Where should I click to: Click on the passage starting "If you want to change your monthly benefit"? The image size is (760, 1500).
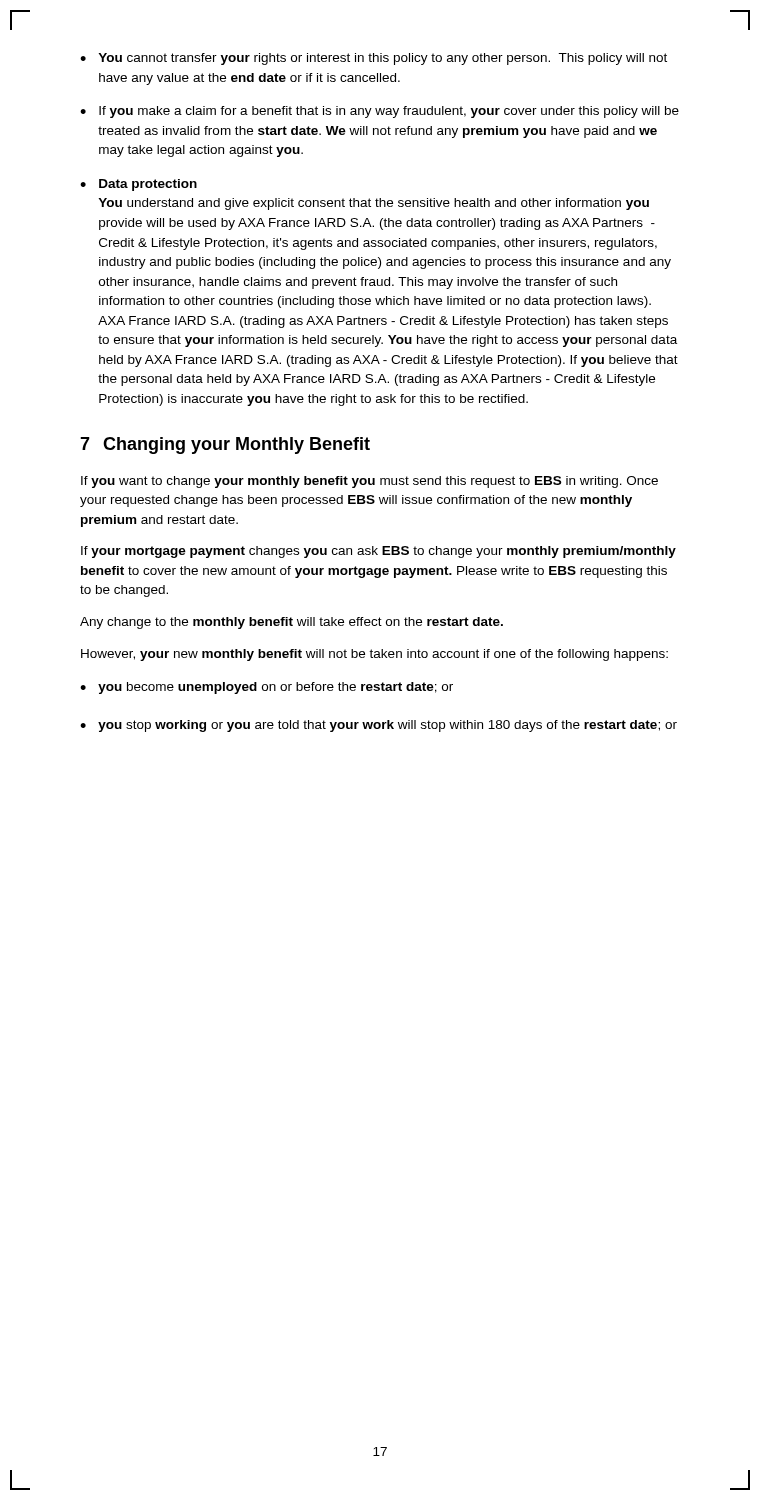[x=380, y=500]
